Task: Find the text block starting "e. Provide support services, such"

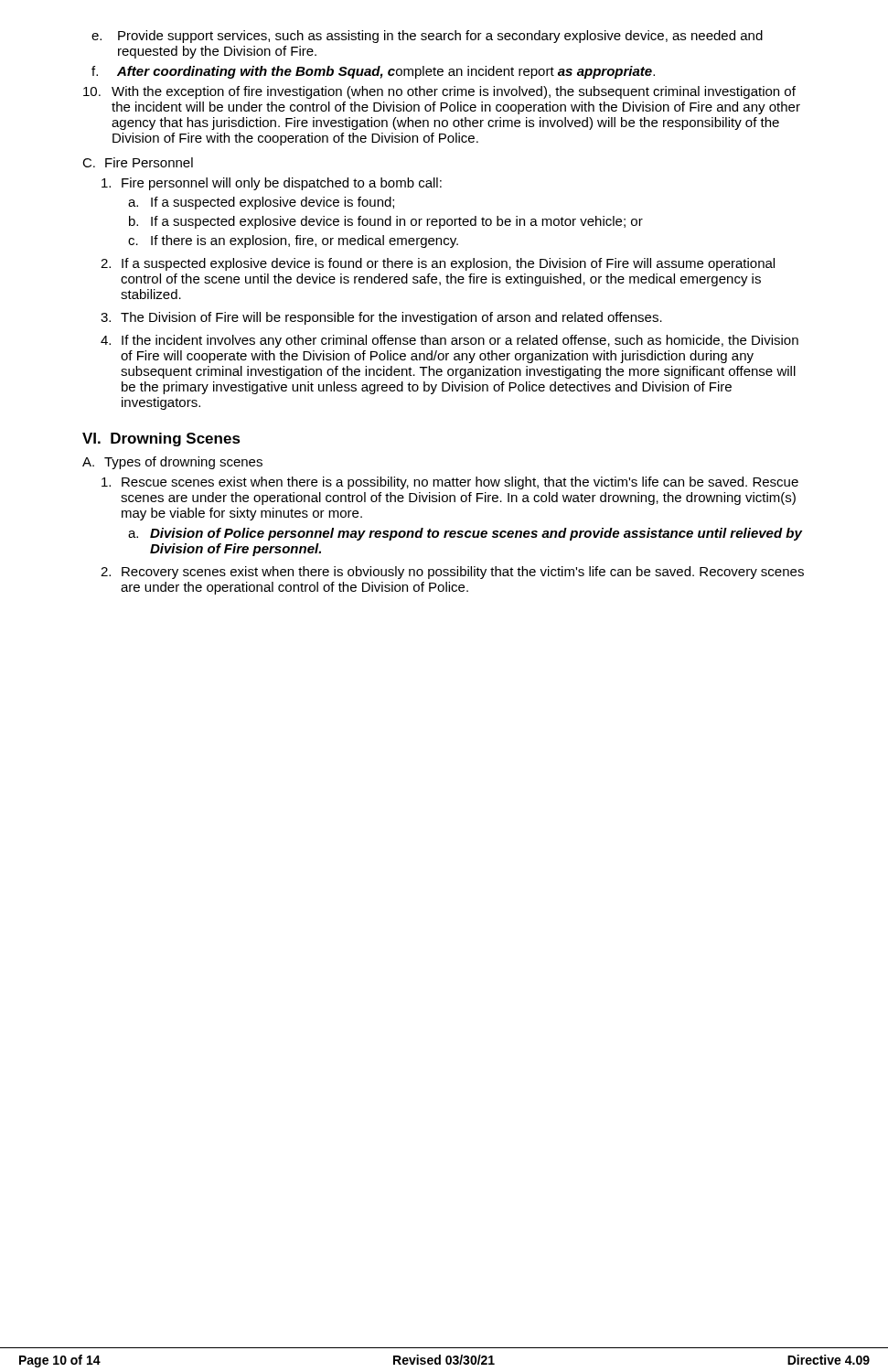Action: pos(449,43)
